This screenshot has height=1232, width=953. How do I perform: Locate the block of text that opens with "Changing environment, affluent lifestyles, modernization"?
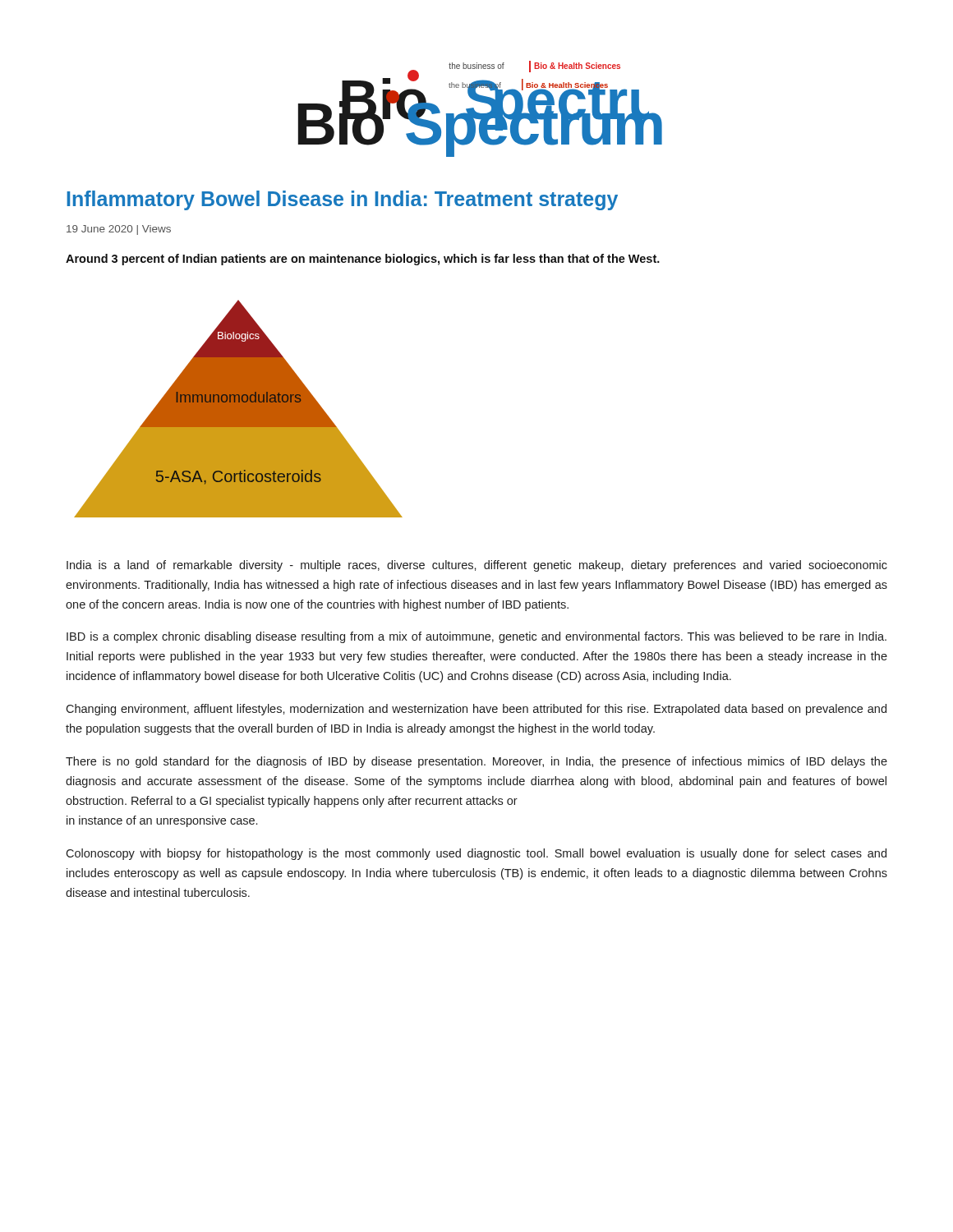[x=476, y=719]
